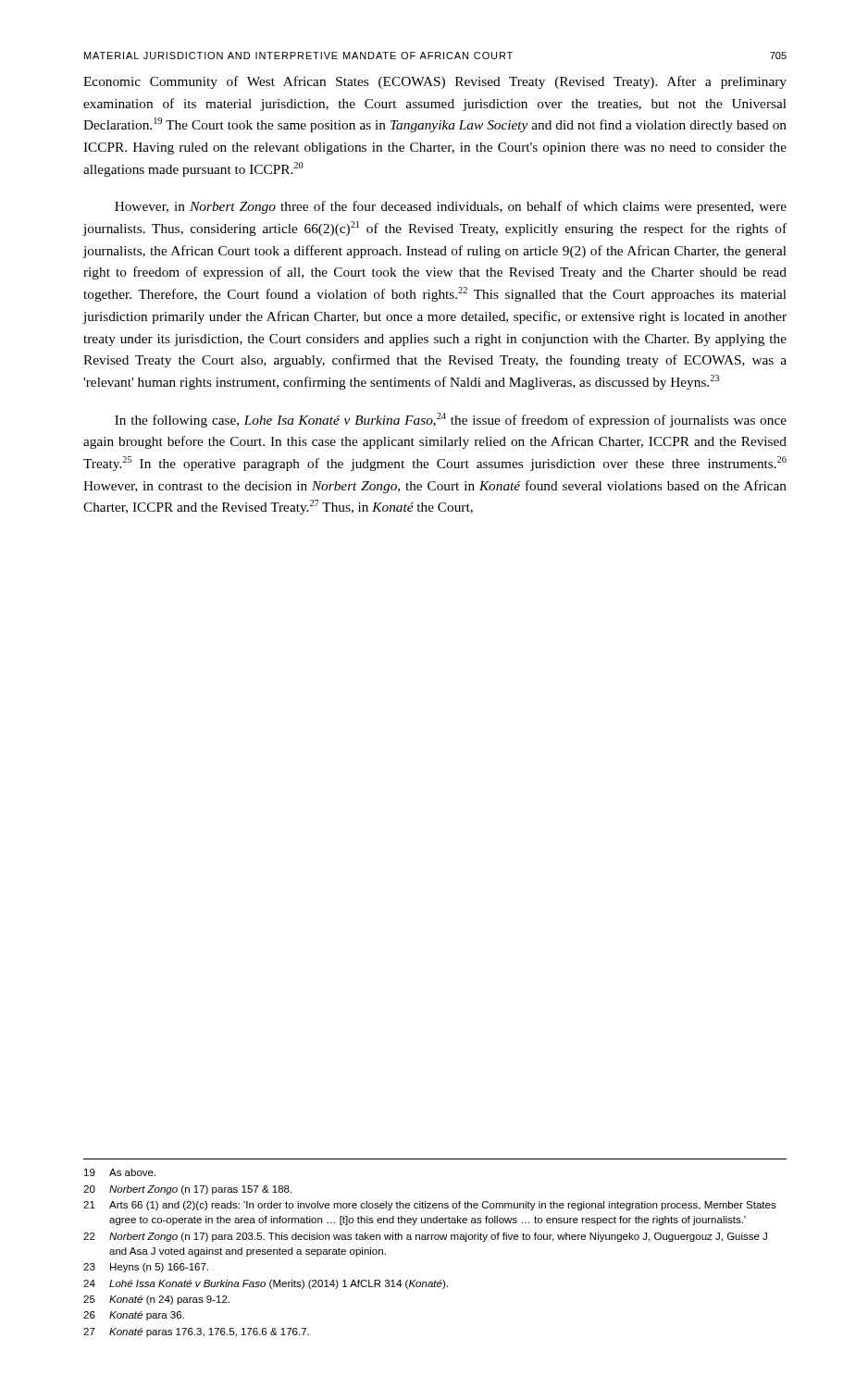Find the footnote with the text "24 Lohé Issa"

point(435,1283)
